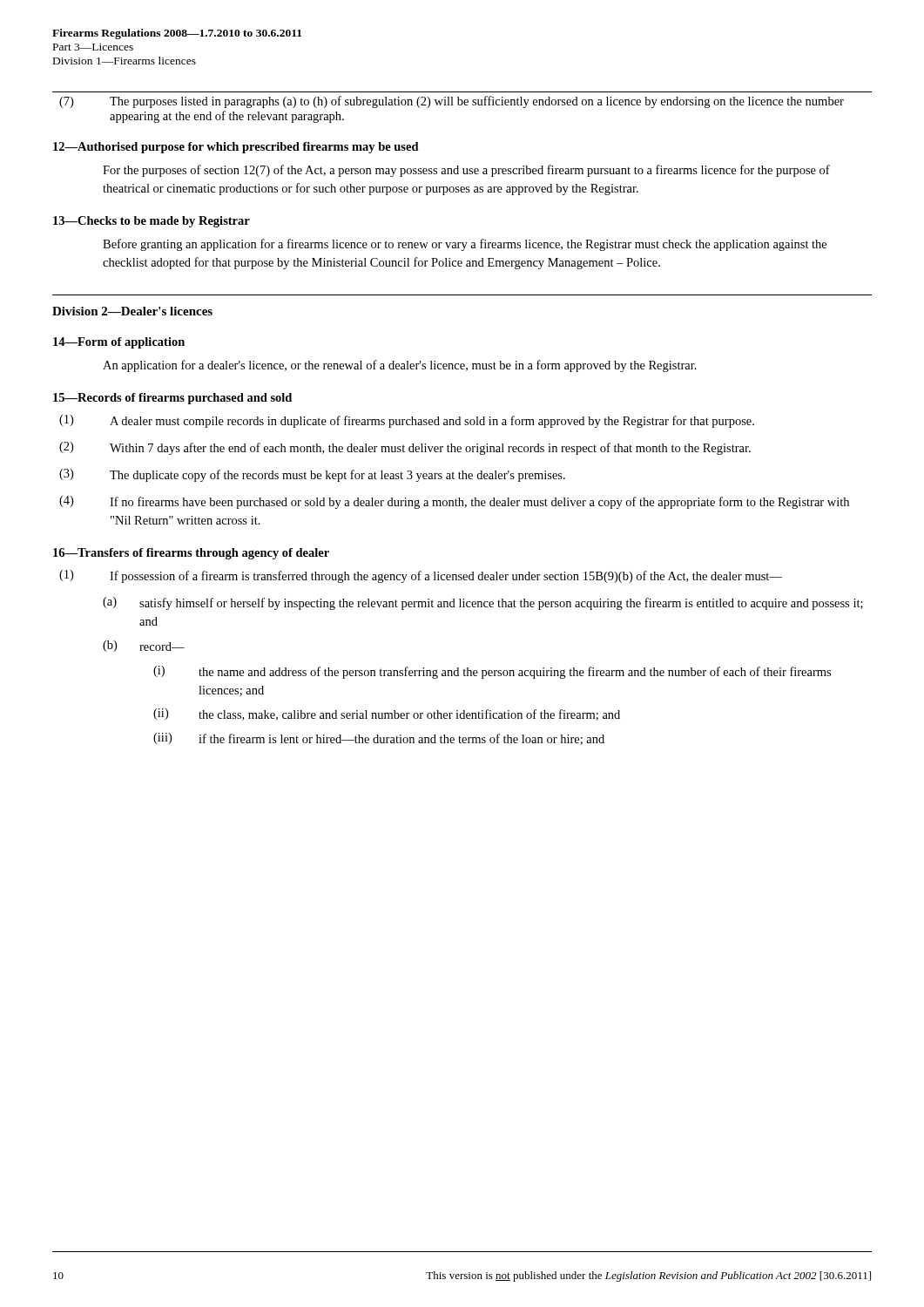This screenshot has height=1307, width=924.
Task: Locate the block of text that opens with "Before granting an application"
Action: click(465, 253)
